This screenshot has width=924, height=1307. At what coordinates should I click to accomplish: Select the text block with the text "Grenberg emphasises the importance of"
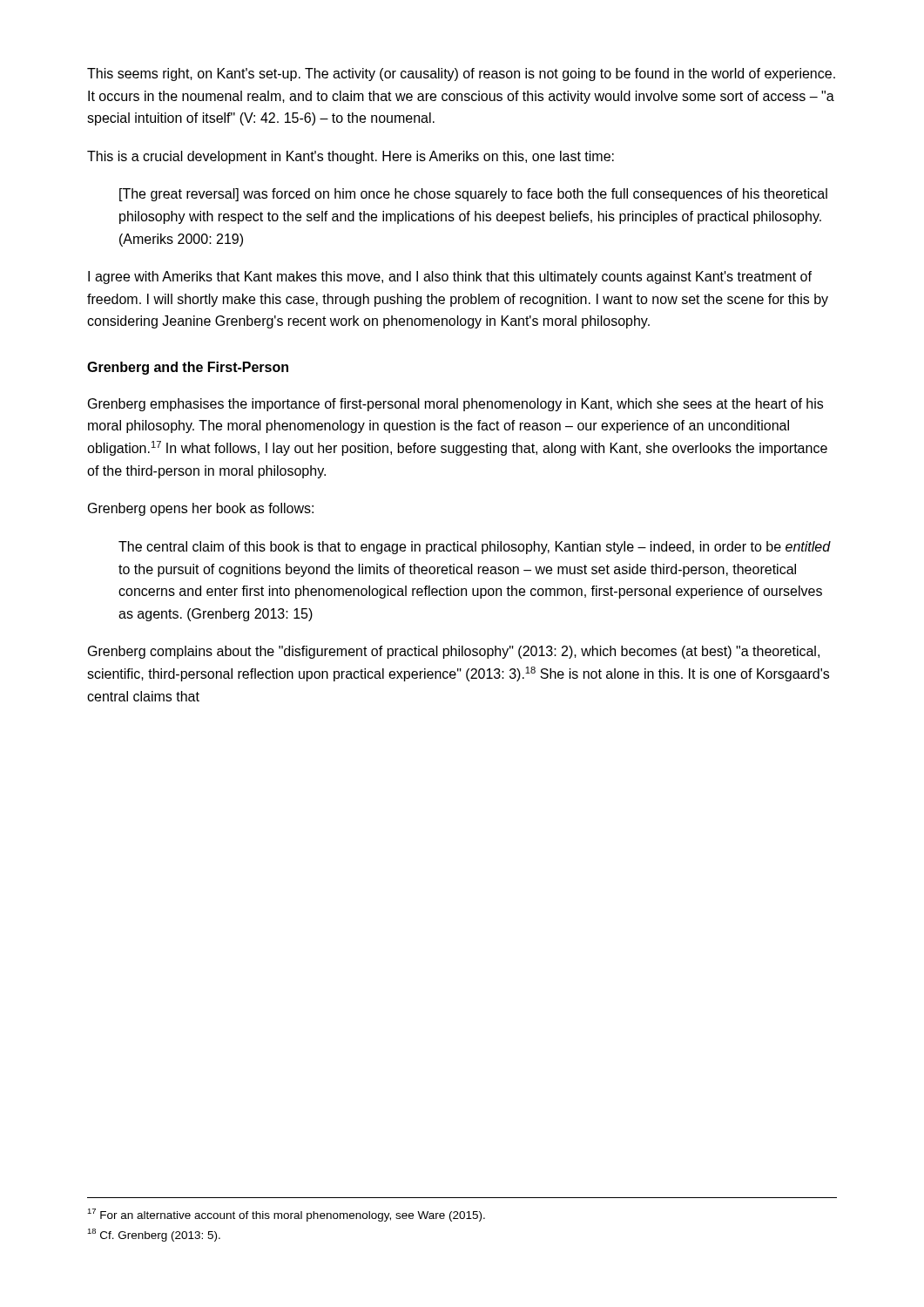(x=457, y=437)
